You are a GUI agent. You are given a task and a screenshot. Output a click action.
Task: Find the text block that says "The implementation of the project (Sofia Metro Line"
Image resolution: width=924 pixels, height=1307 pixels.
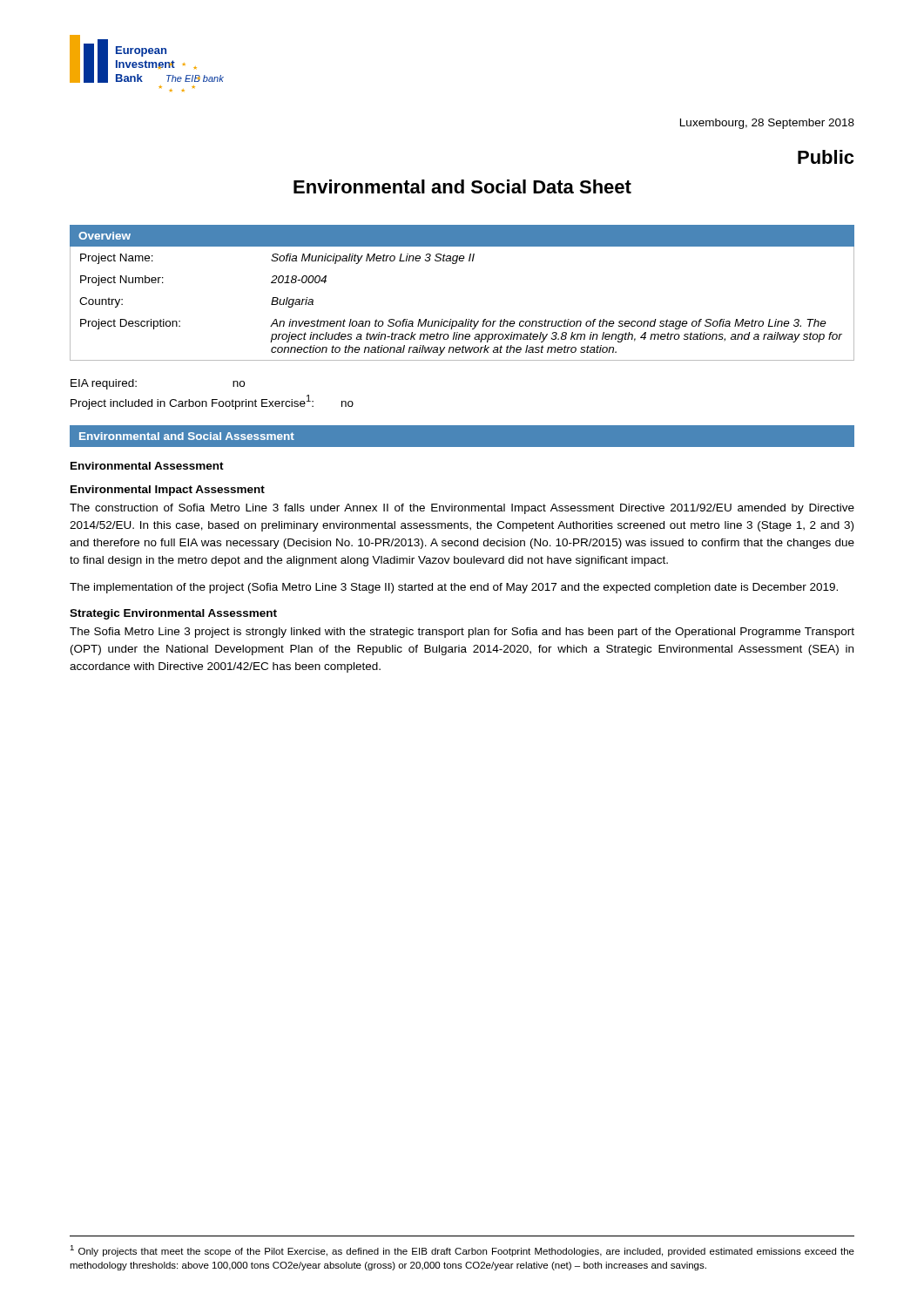pos(454,586)
